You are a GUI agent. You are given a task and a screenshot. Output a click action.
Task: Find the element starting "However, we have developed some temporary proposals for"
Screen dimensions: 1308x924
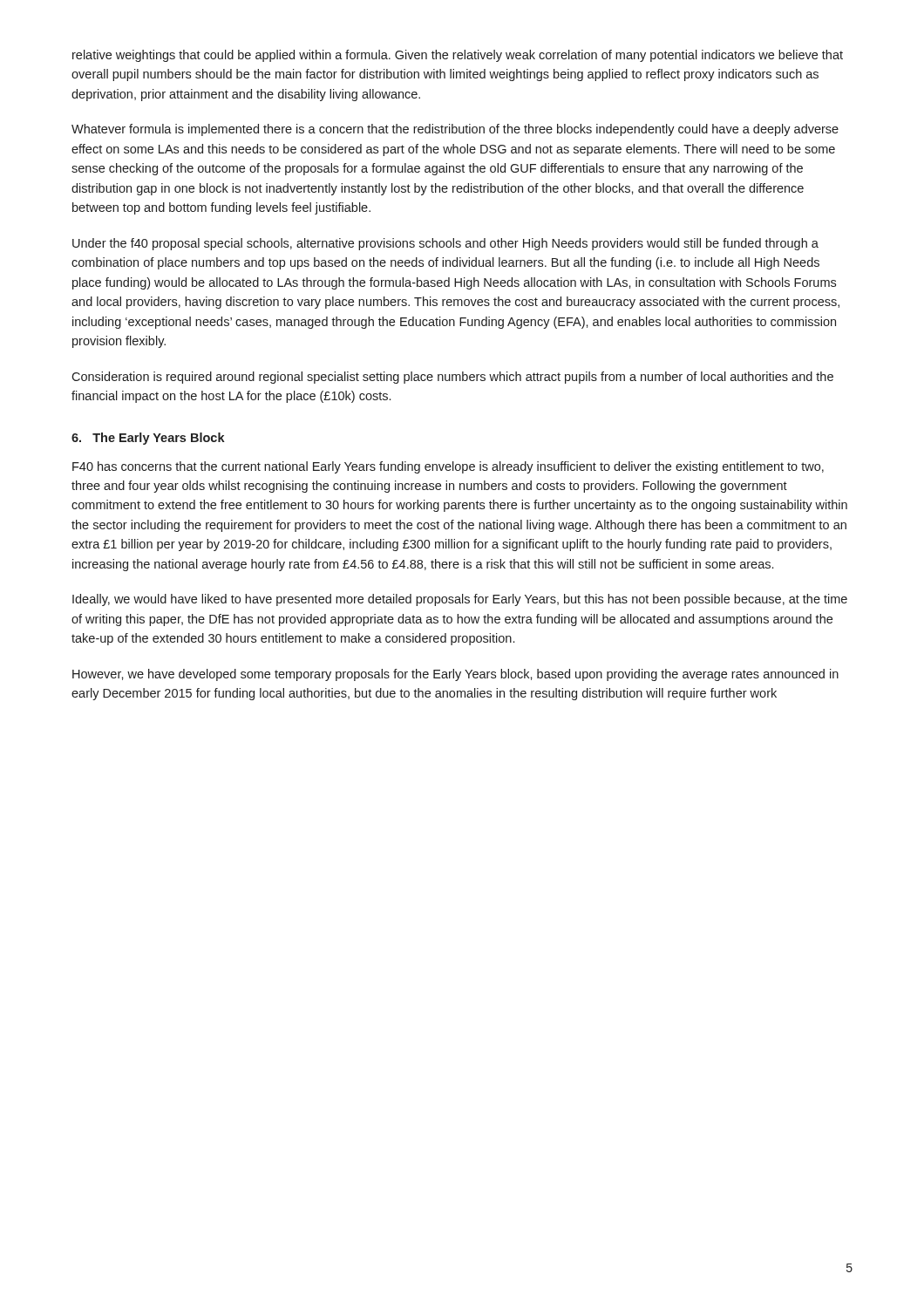click(455, 684)
